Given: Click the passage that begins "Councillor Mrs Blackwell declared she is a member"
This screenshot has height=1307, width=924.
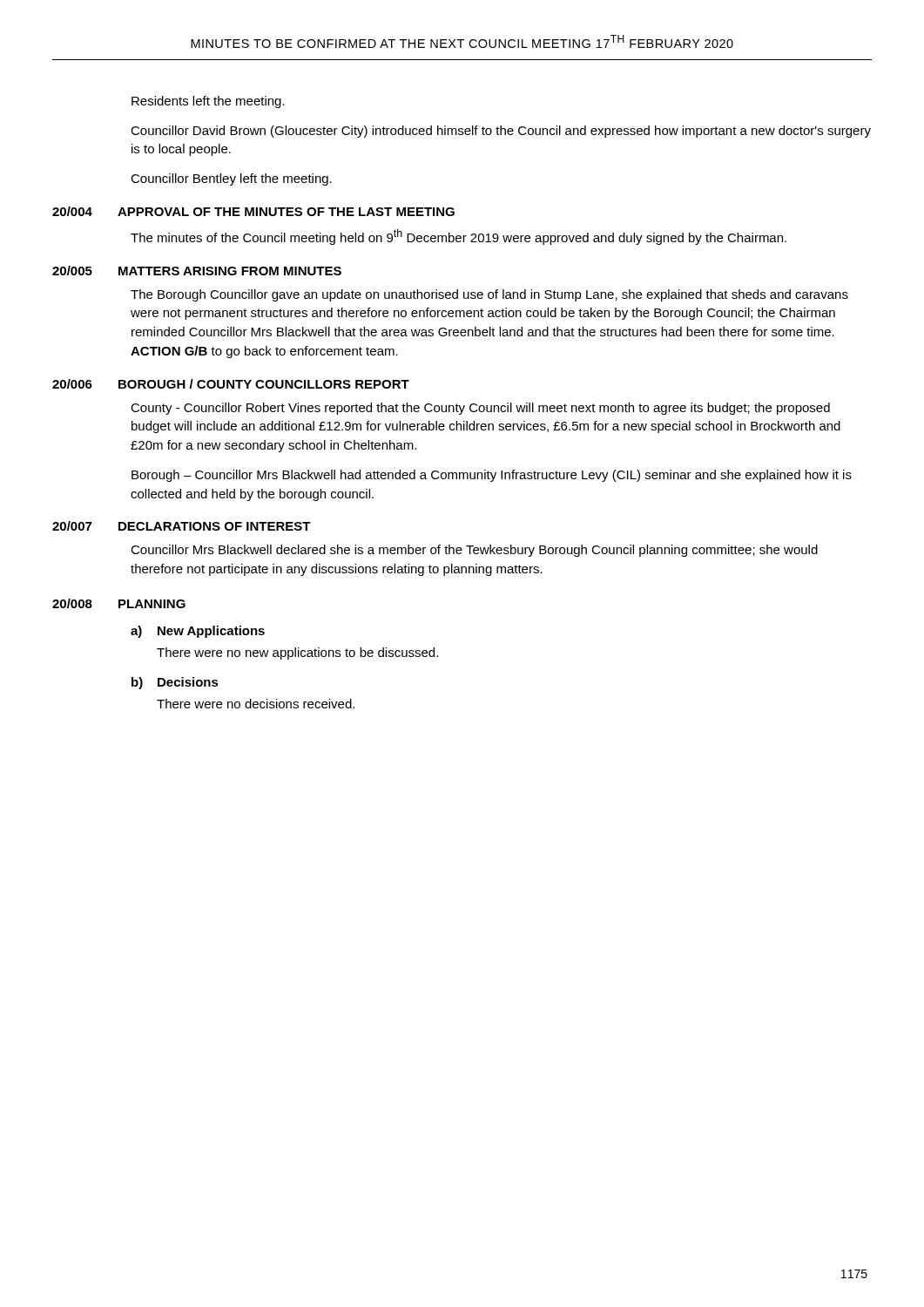Looking at the screenshot, I should click(x=474, y=559).
